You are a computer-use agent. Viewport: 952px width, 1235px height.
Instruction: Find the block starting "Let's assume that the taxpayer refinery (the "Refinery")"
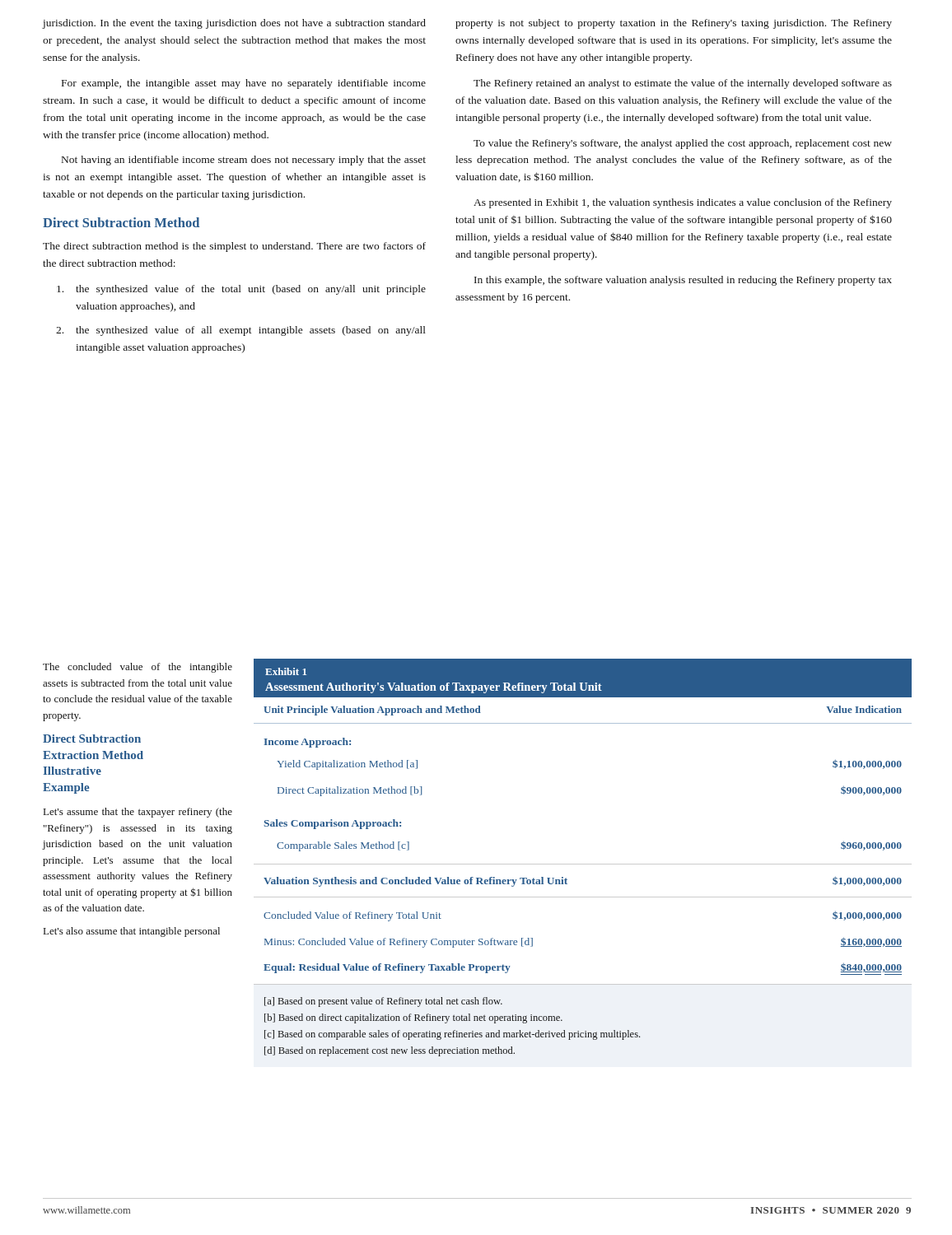pyautogui.click(x=138, y=871)
